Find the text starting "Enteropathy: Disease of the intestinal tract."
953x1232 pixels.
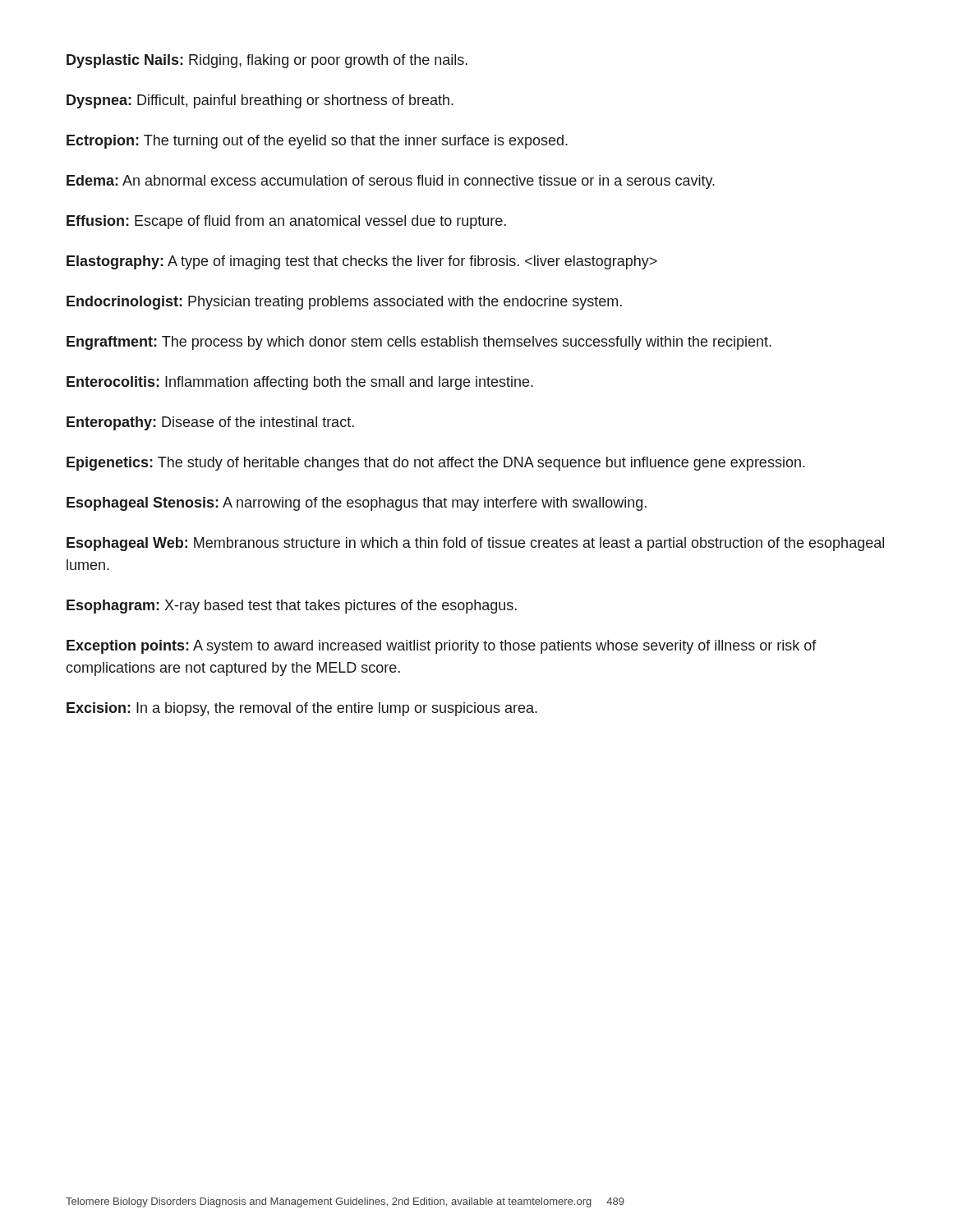[x=210, y=422]
